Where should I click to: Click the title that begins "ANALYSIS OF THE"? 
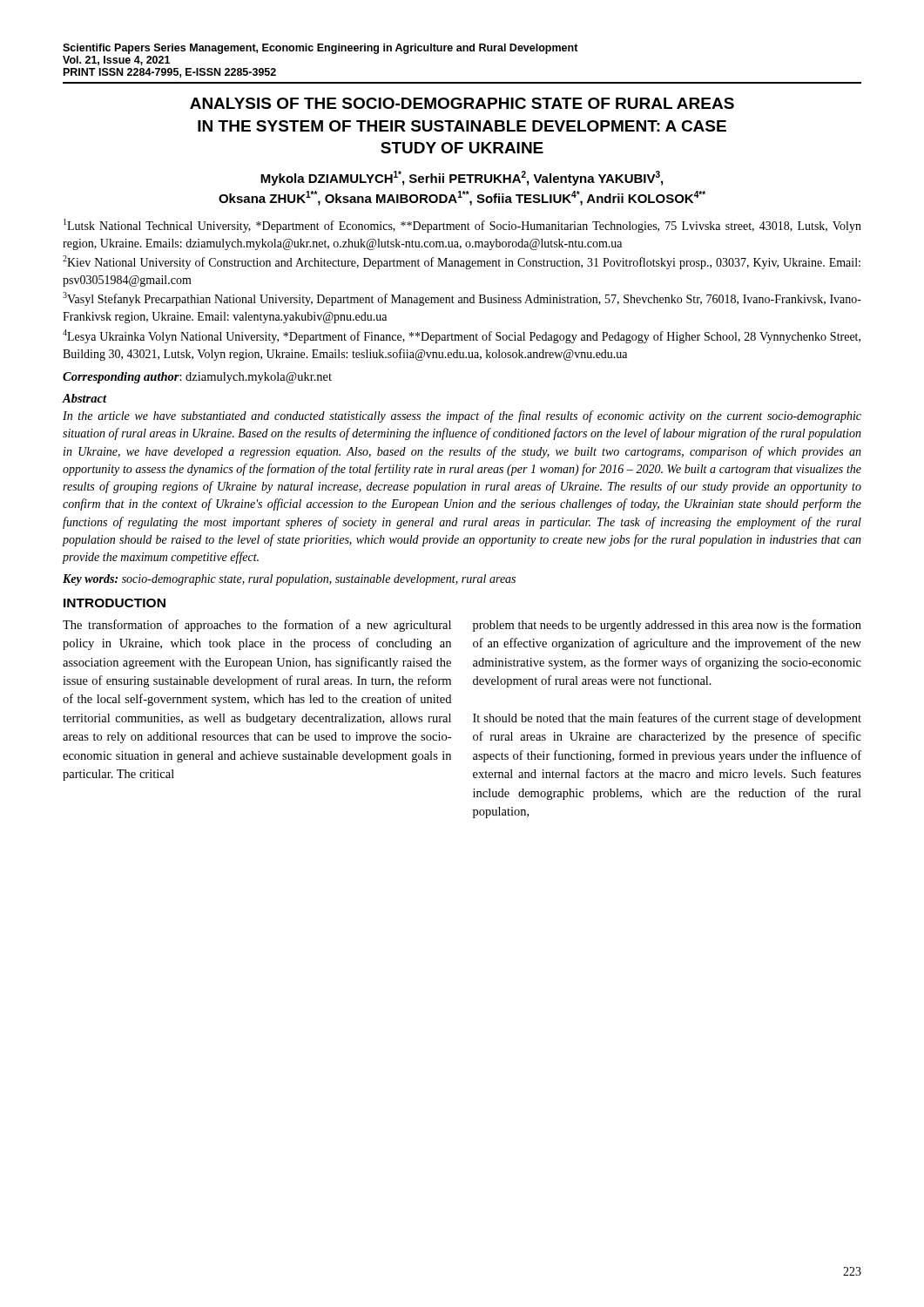pyautogui.click(x=462, y=126)
